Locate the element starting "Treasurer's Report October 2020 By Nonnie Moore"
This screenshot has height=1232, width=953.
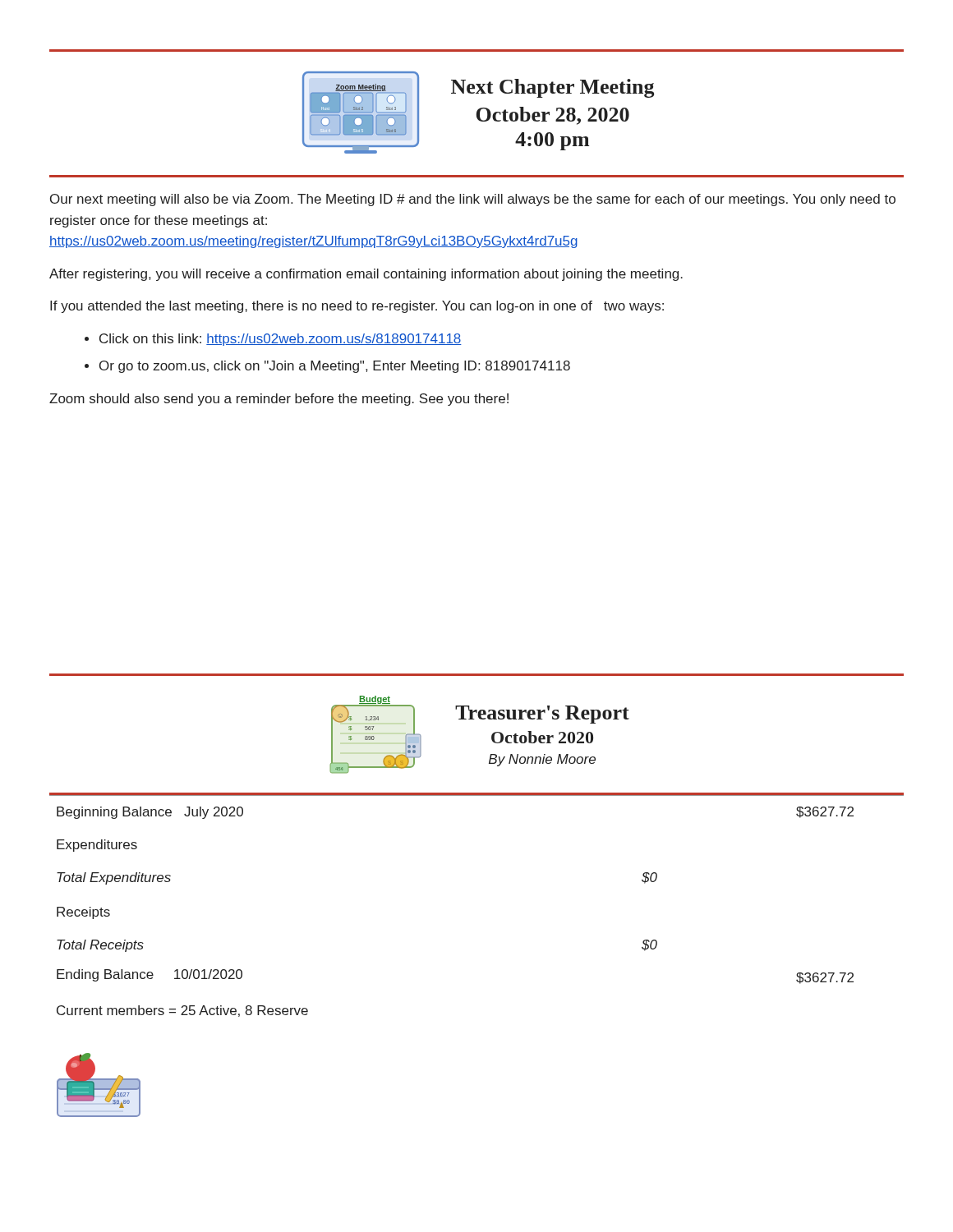tap(542, 734)
